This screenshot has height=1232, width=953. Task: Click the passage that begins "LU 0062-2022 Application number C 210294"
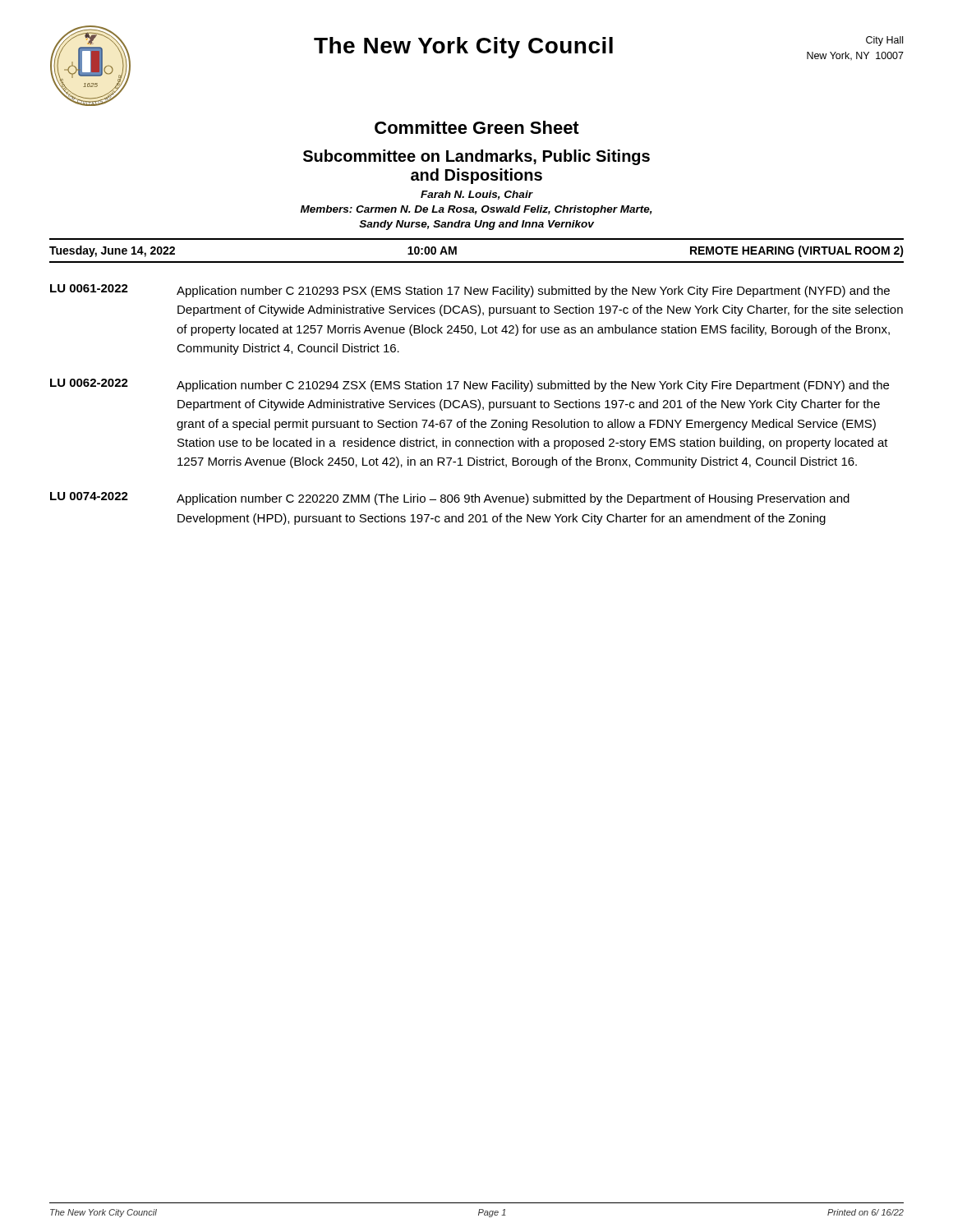point(476,423)
